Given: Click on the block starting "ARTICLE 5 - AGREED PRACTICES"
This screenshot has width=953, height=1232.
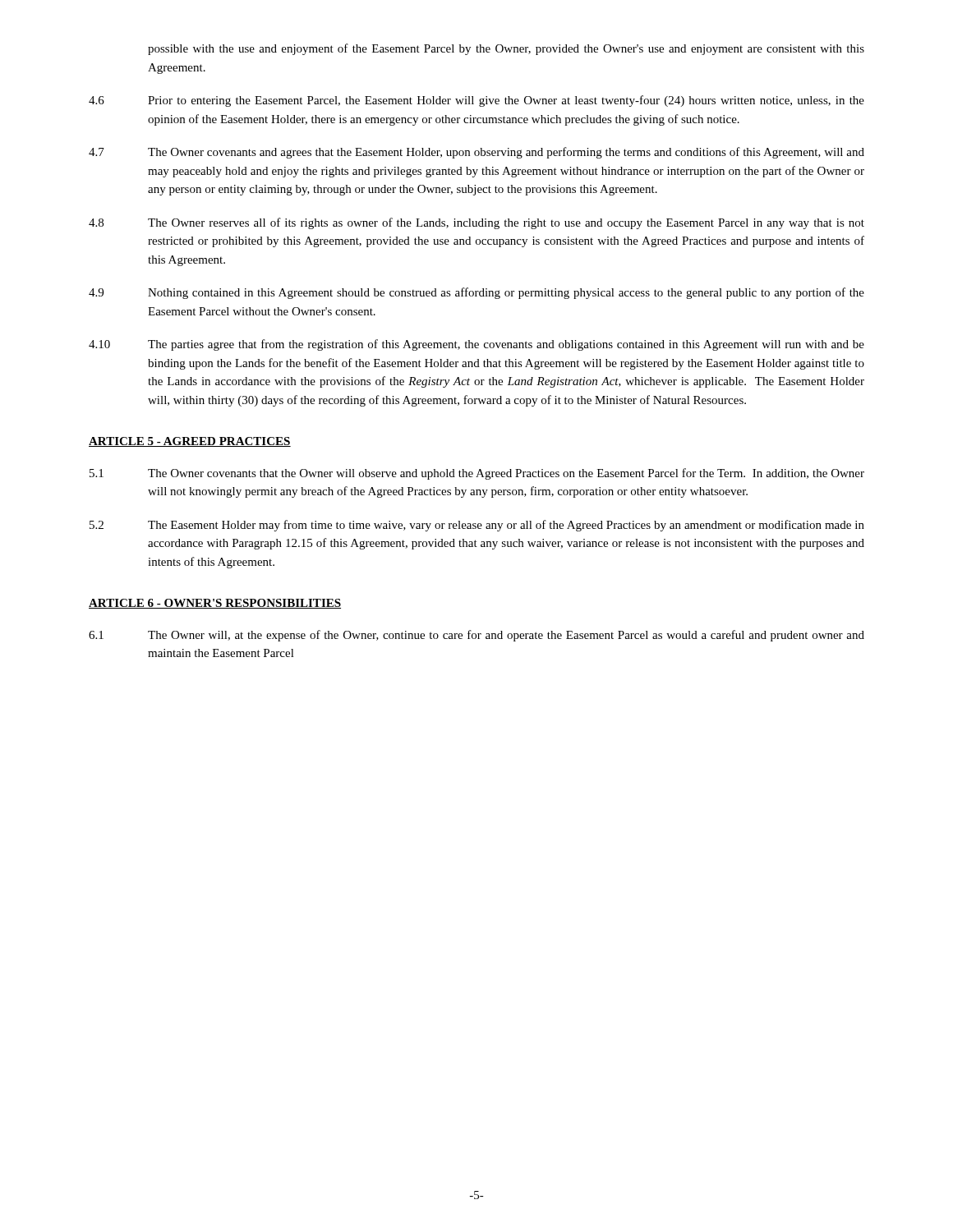Looking at the screenshot, I should [x=190, y=441].
